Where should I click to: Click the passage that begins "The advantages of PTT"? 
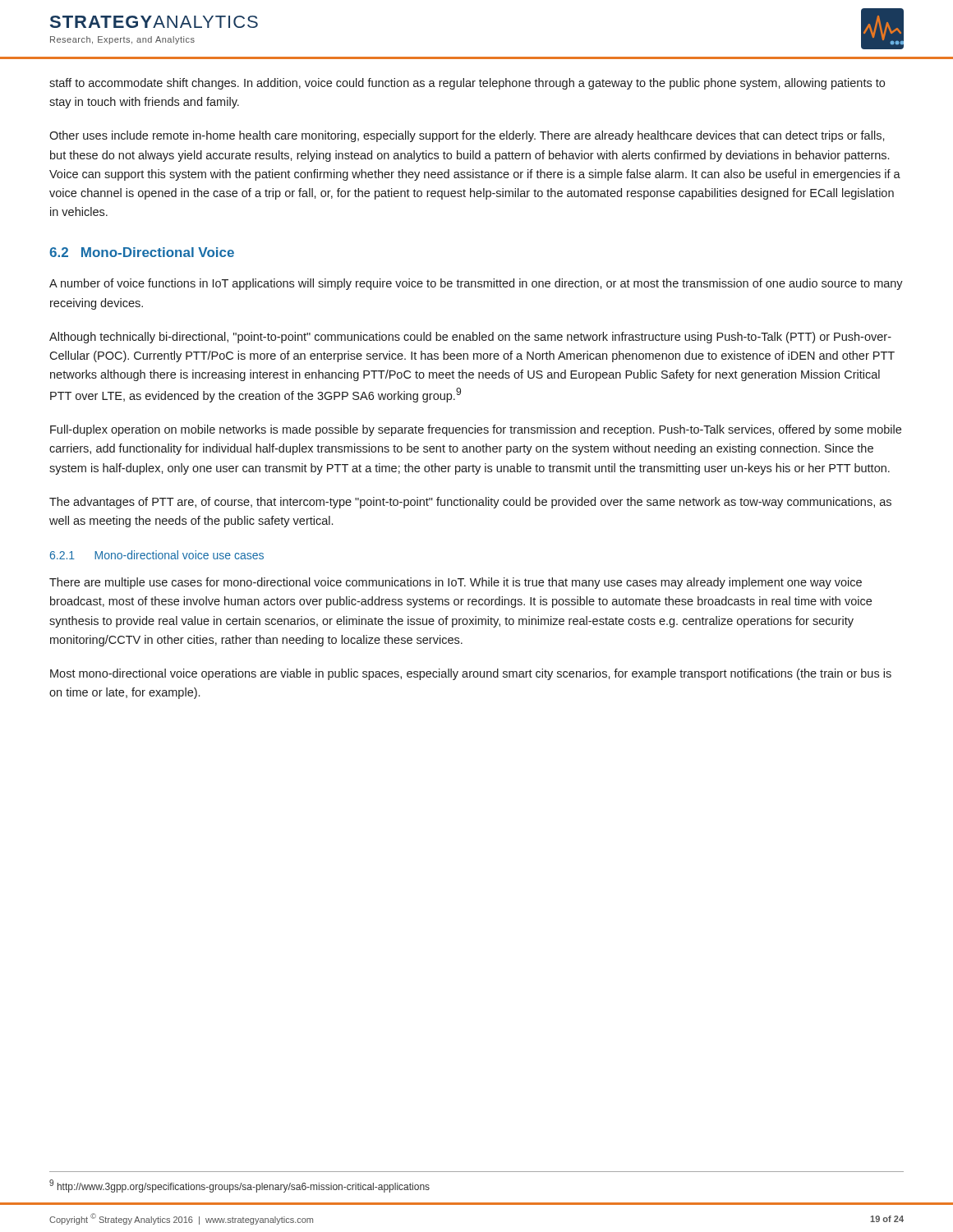tap(471, 511)
